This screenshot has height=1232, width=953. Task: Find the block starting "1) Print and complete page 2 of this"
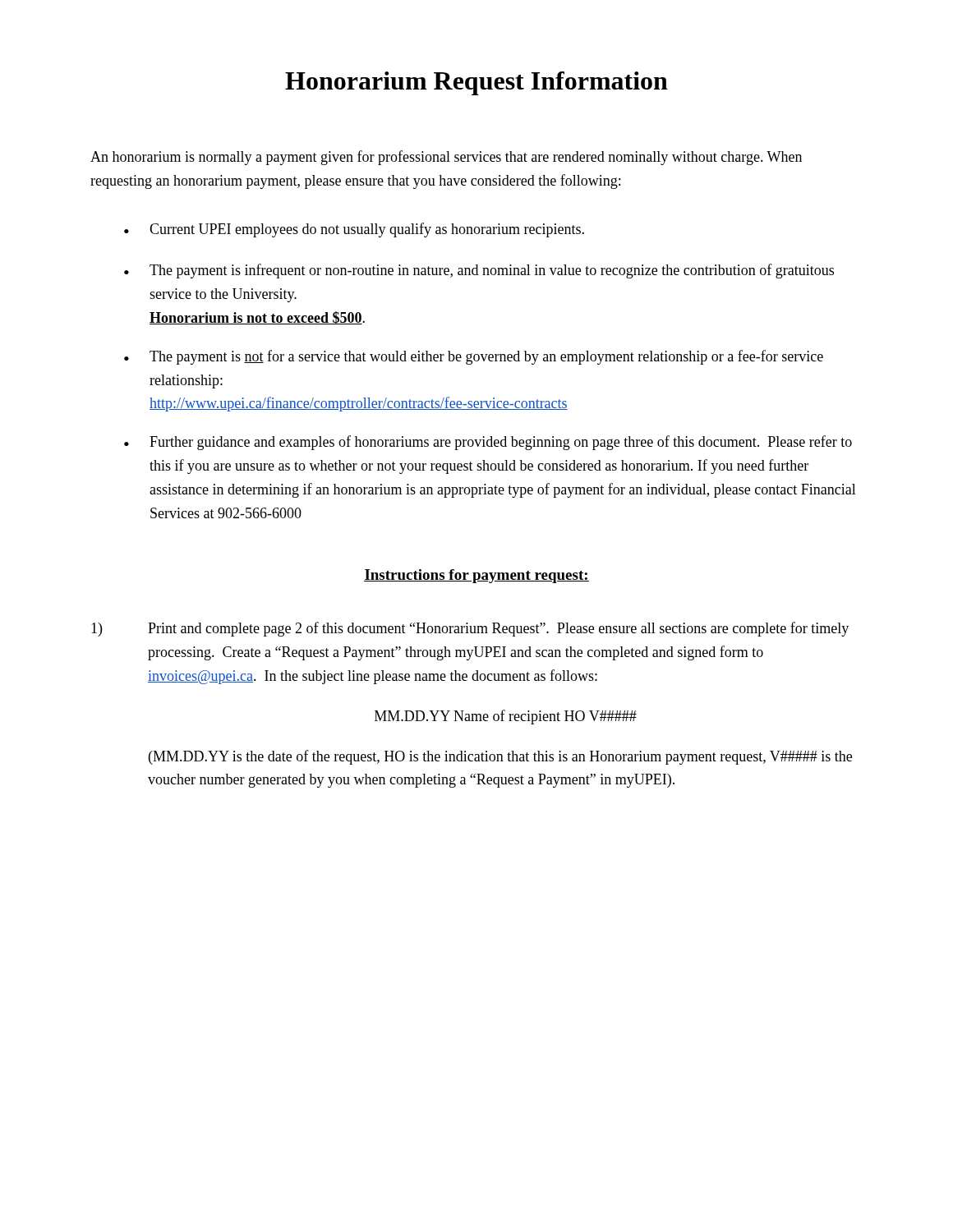[476, 705]
